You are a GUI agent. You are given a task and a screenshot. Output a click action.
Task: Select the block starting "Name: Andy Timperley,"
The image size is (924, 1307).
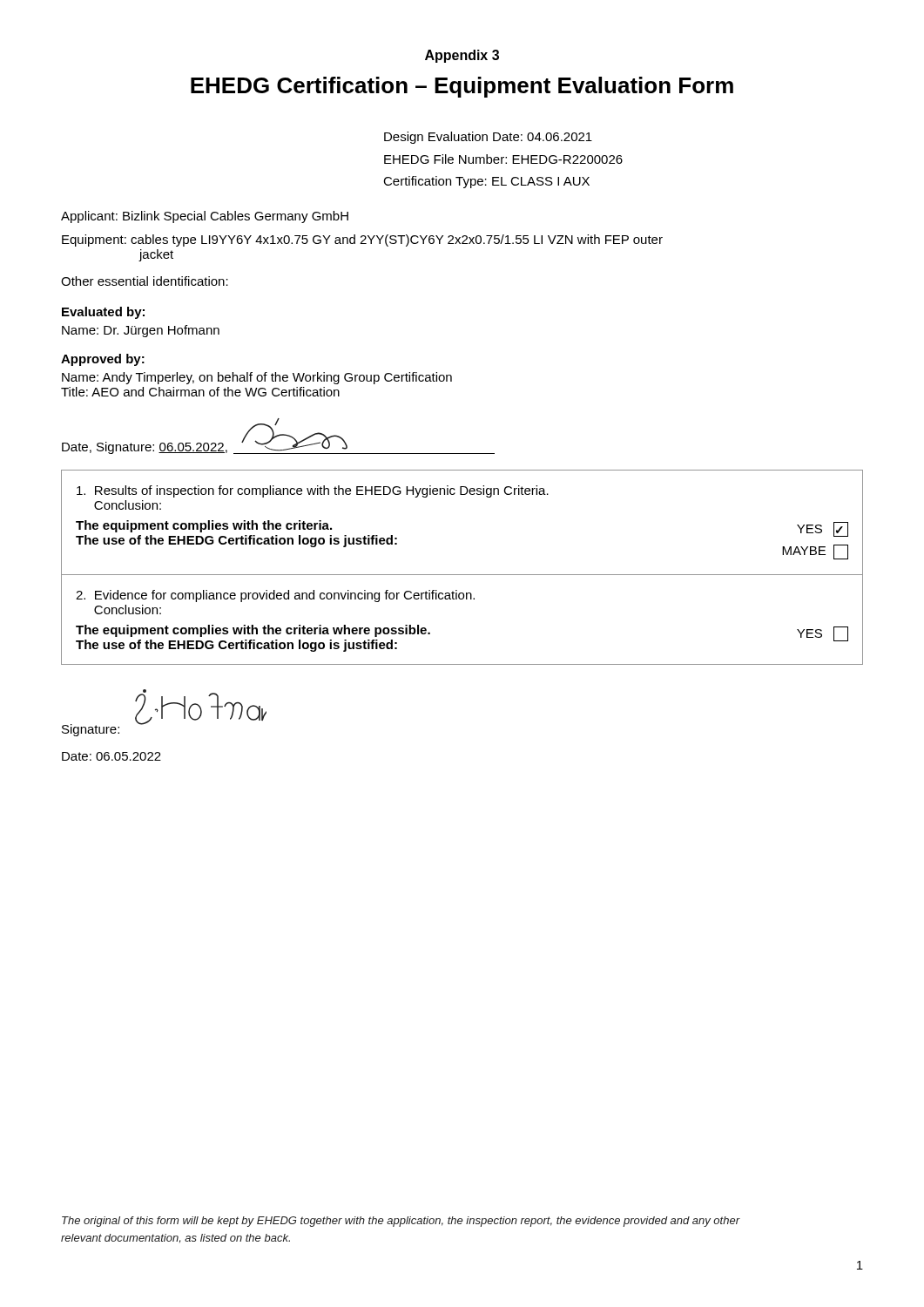coord(257,384)
